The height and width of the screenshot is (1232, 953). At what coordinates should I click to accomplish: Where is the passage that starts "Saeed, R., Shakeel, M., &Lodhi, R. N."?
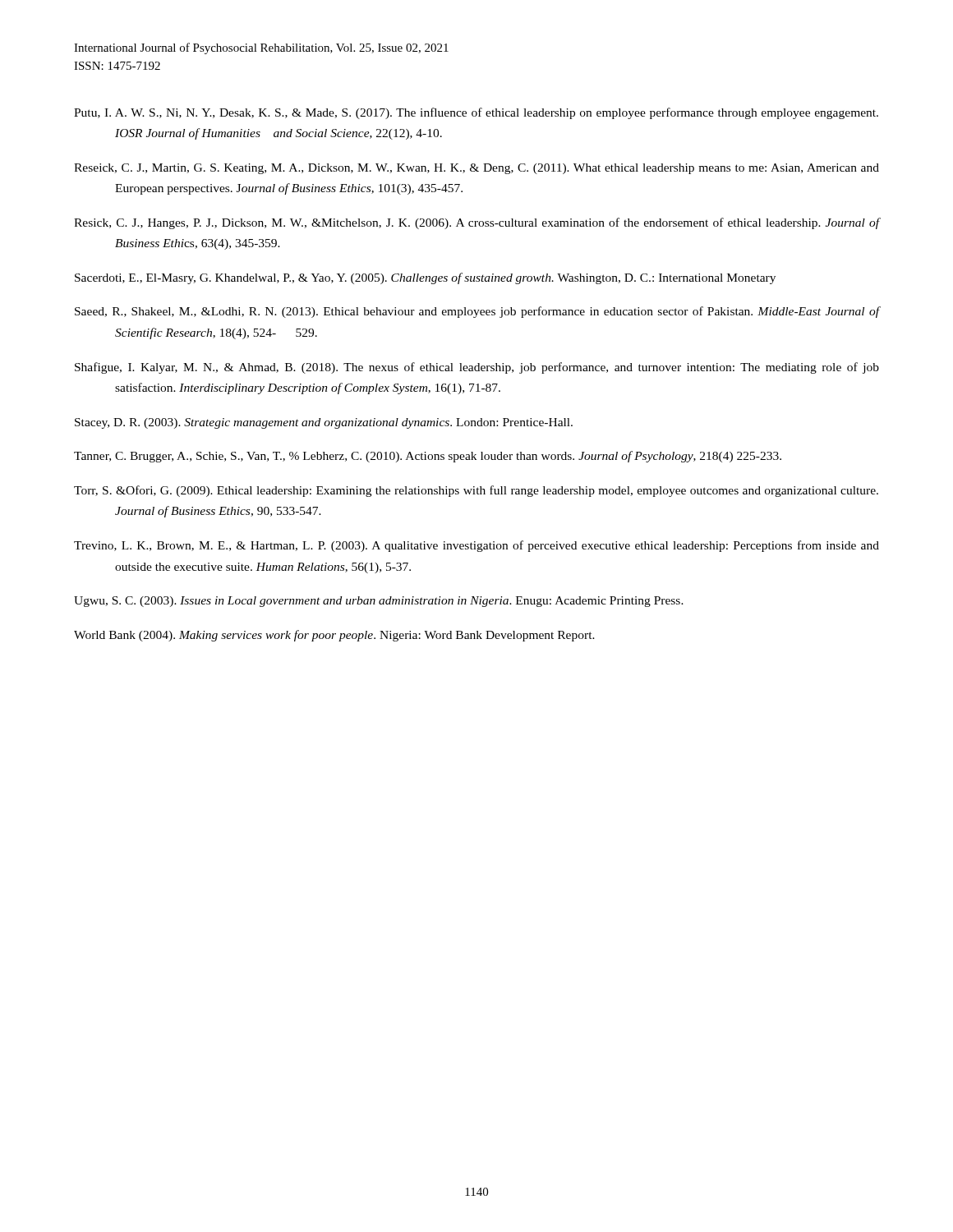click(x=476, y=322)
